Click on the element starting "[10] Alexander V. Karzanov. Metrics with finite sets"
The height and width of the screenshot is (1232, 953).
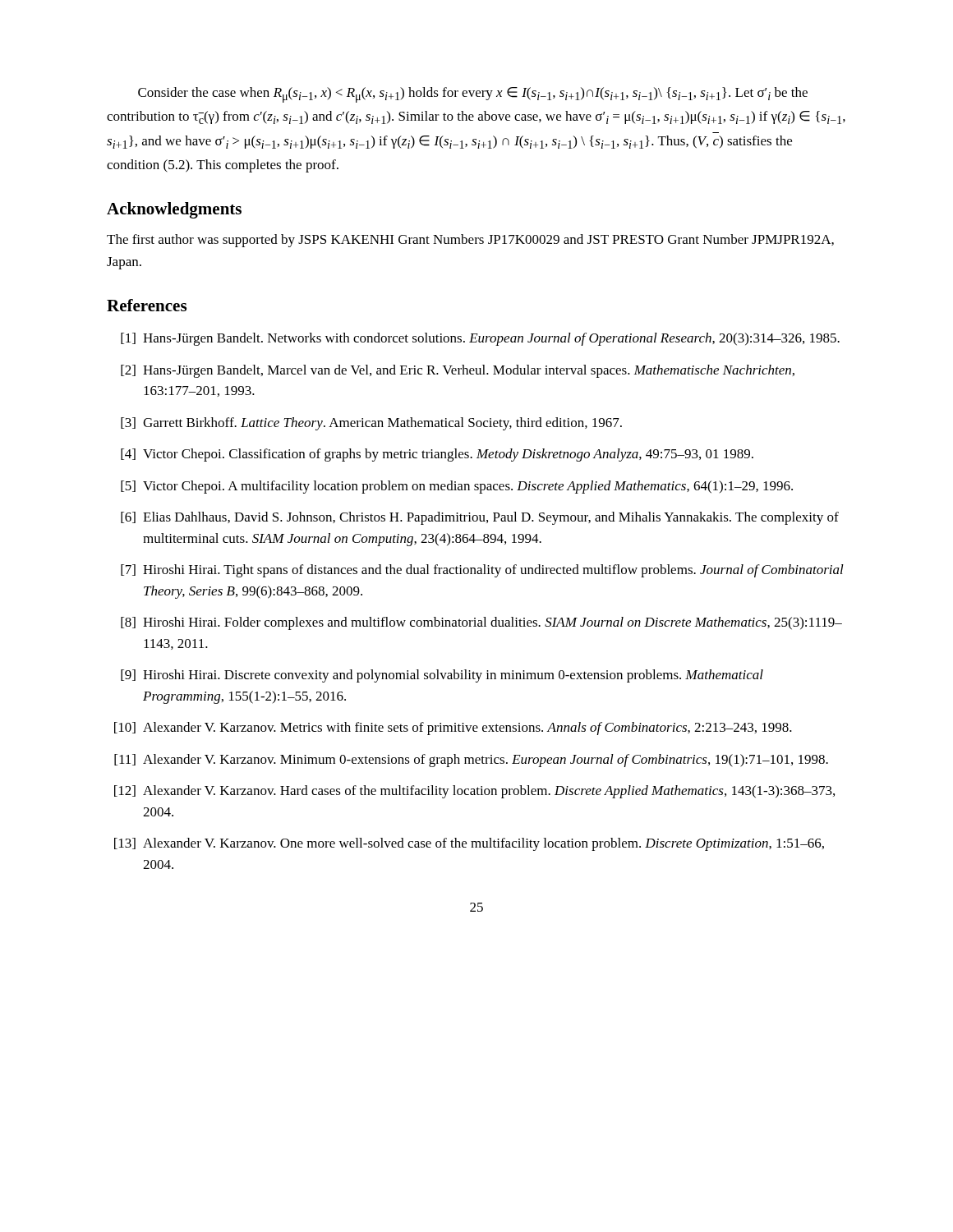(476, 727)
